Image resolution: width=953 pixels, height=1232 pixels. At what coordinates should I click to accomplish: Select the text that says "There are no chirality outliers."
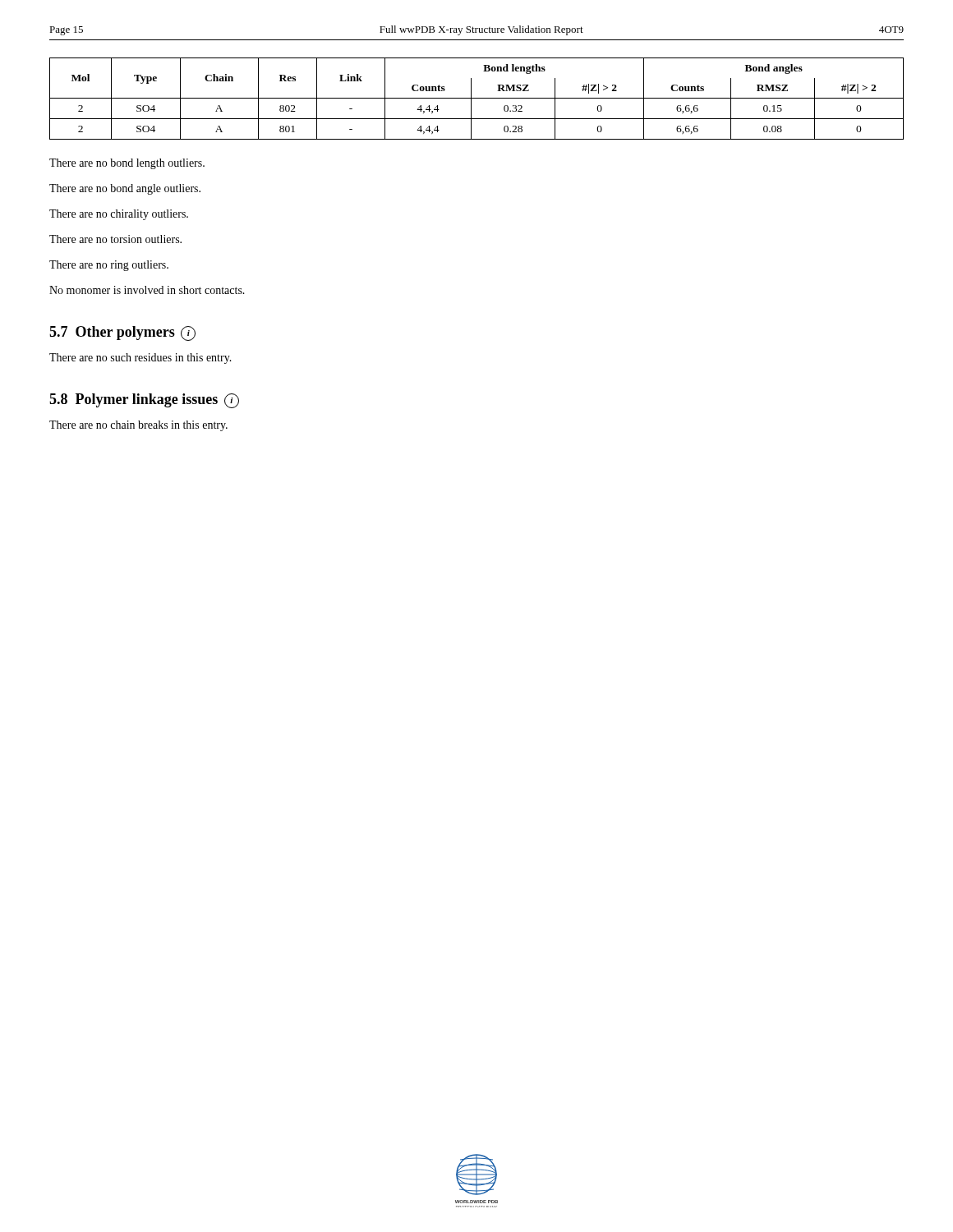coord(119,214)
